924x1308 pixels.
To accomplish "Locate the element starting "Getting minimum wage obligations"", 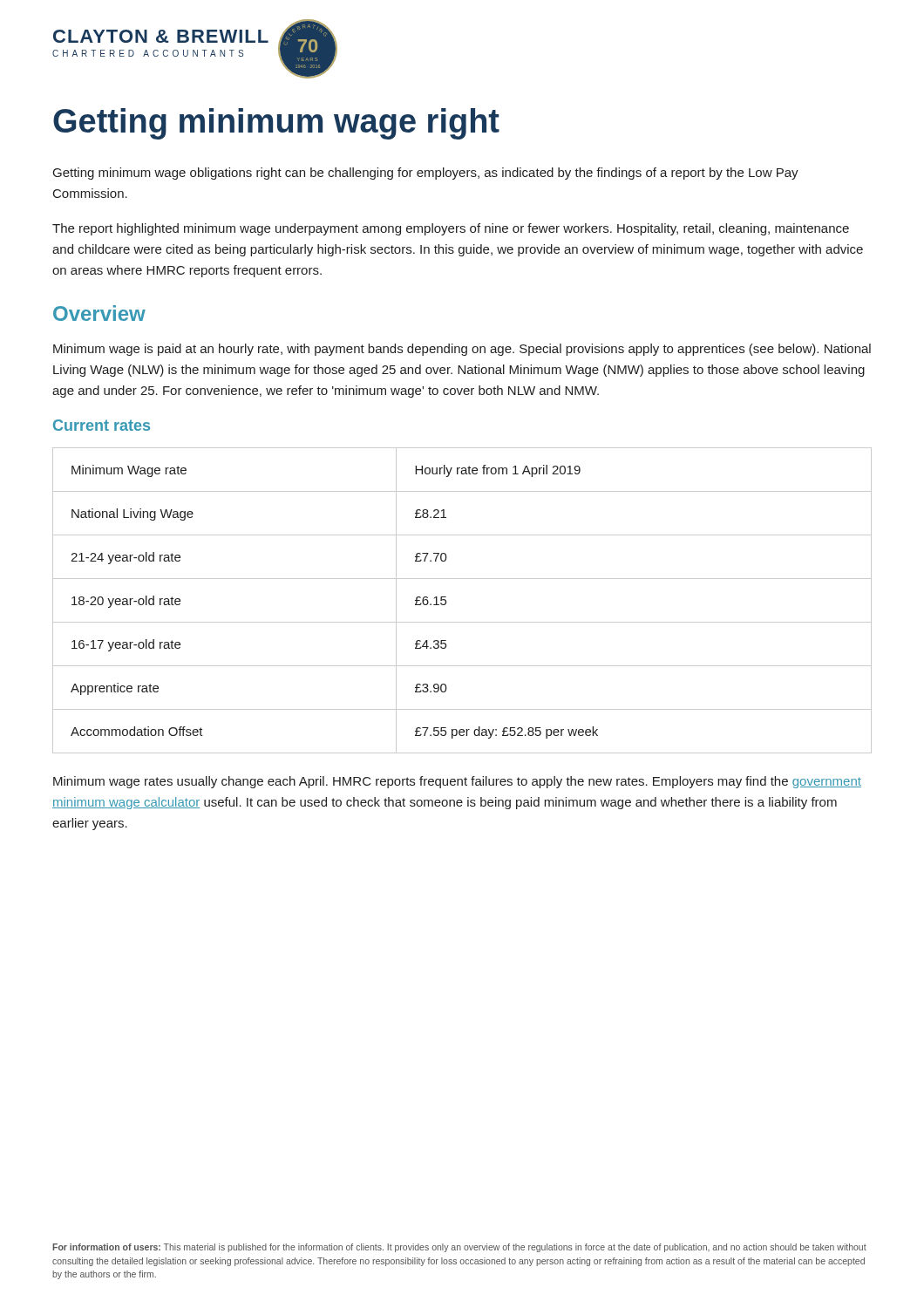I will [x=425, y=182].
